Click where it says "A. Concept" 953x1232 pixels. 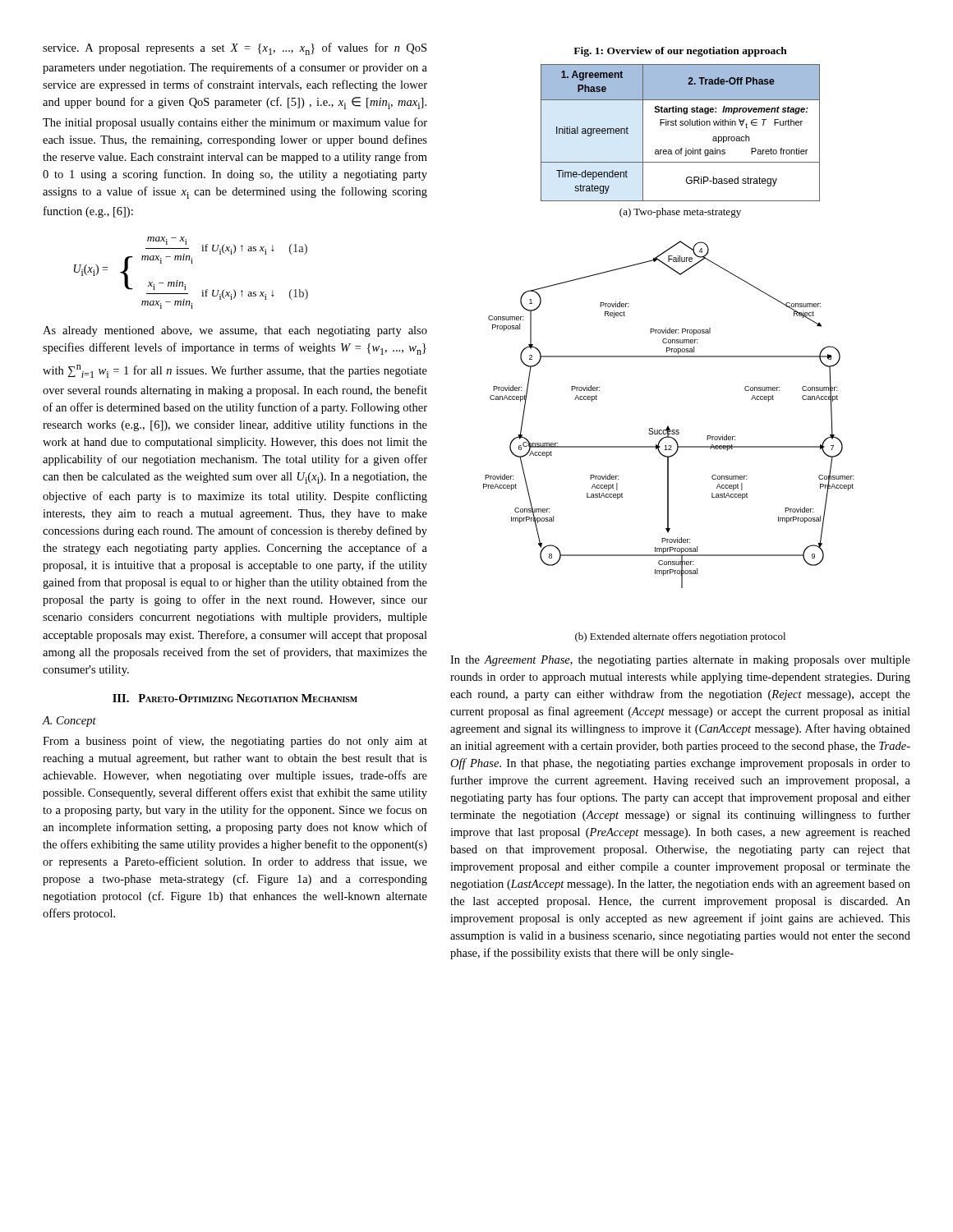69,720
